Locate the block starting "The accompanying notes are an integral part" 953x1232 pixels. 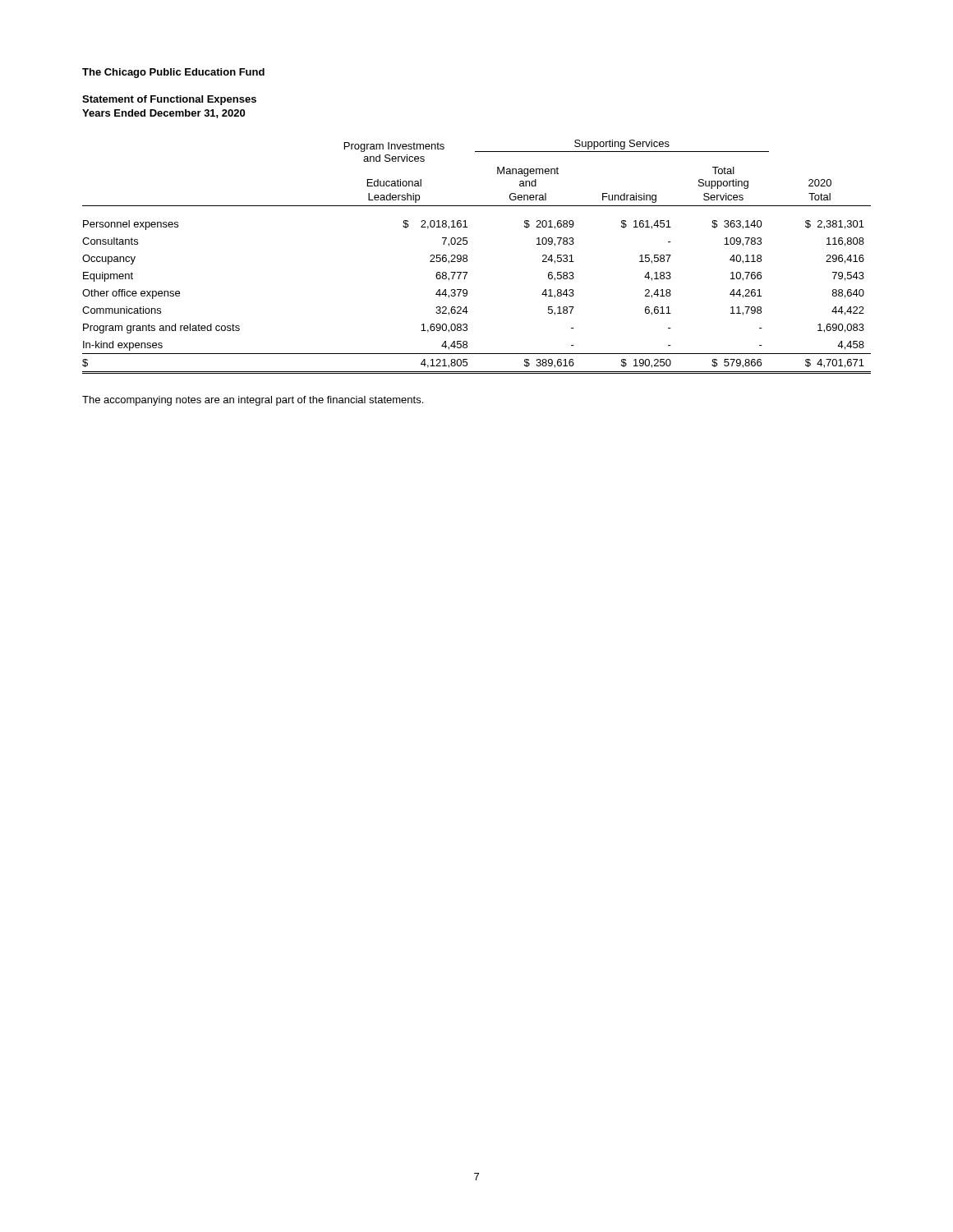[x=253, y=400]
